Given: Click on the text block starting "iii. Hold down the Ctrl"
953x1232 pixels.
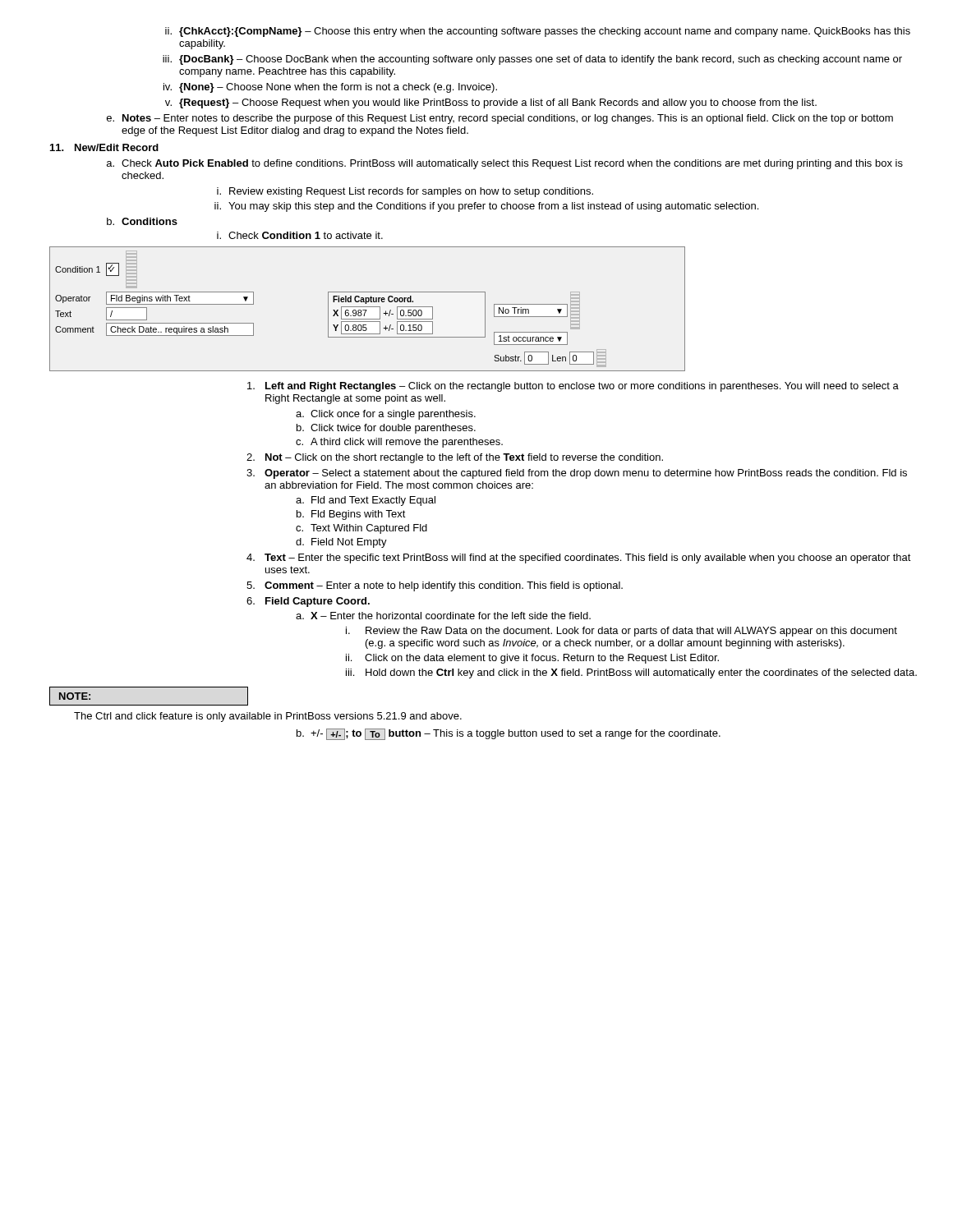Looking at the screenshot, I should 631,672.
